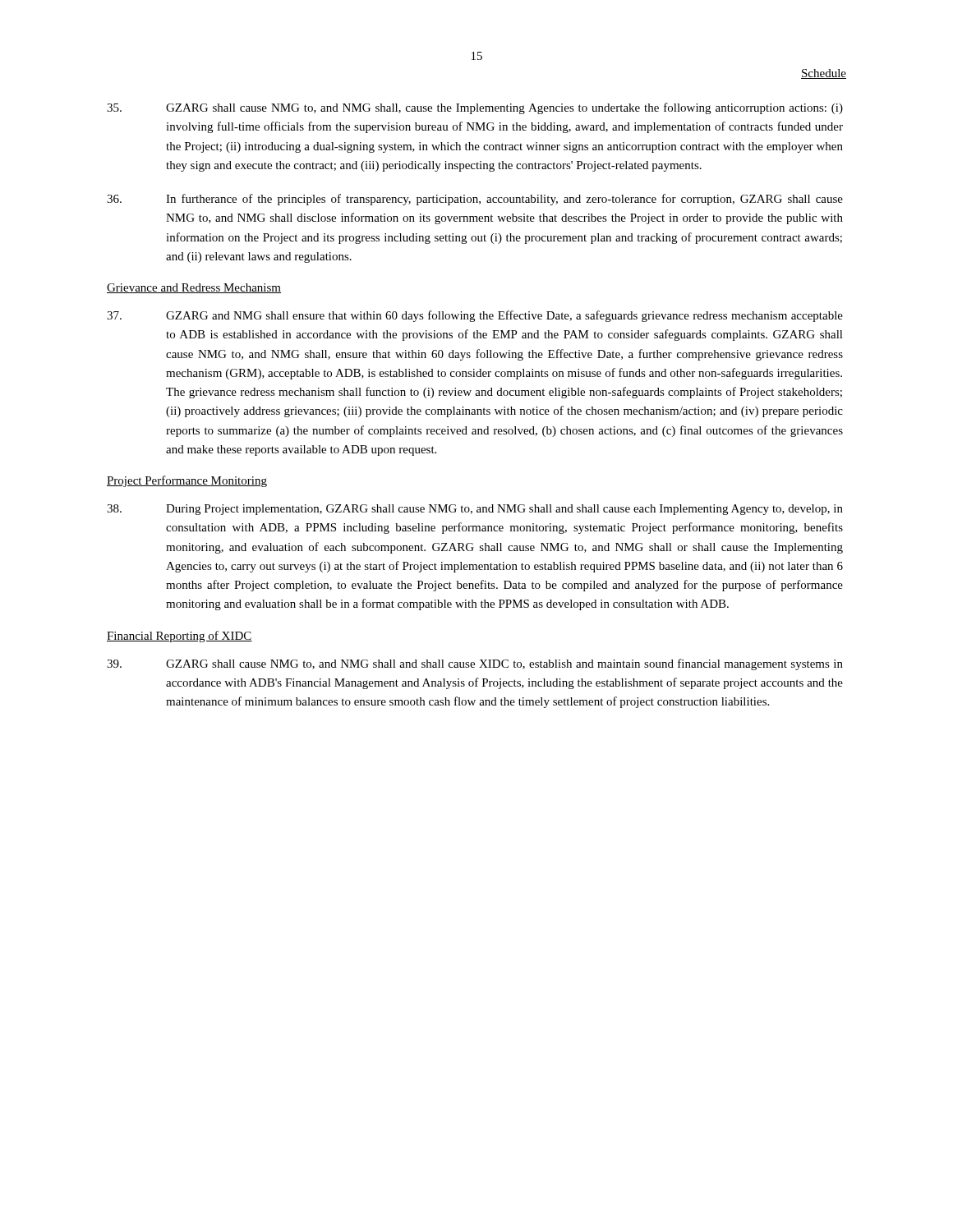
Task: Navigate to the block starting "Project Performance Monitoring"
Action: click(187, 480)
